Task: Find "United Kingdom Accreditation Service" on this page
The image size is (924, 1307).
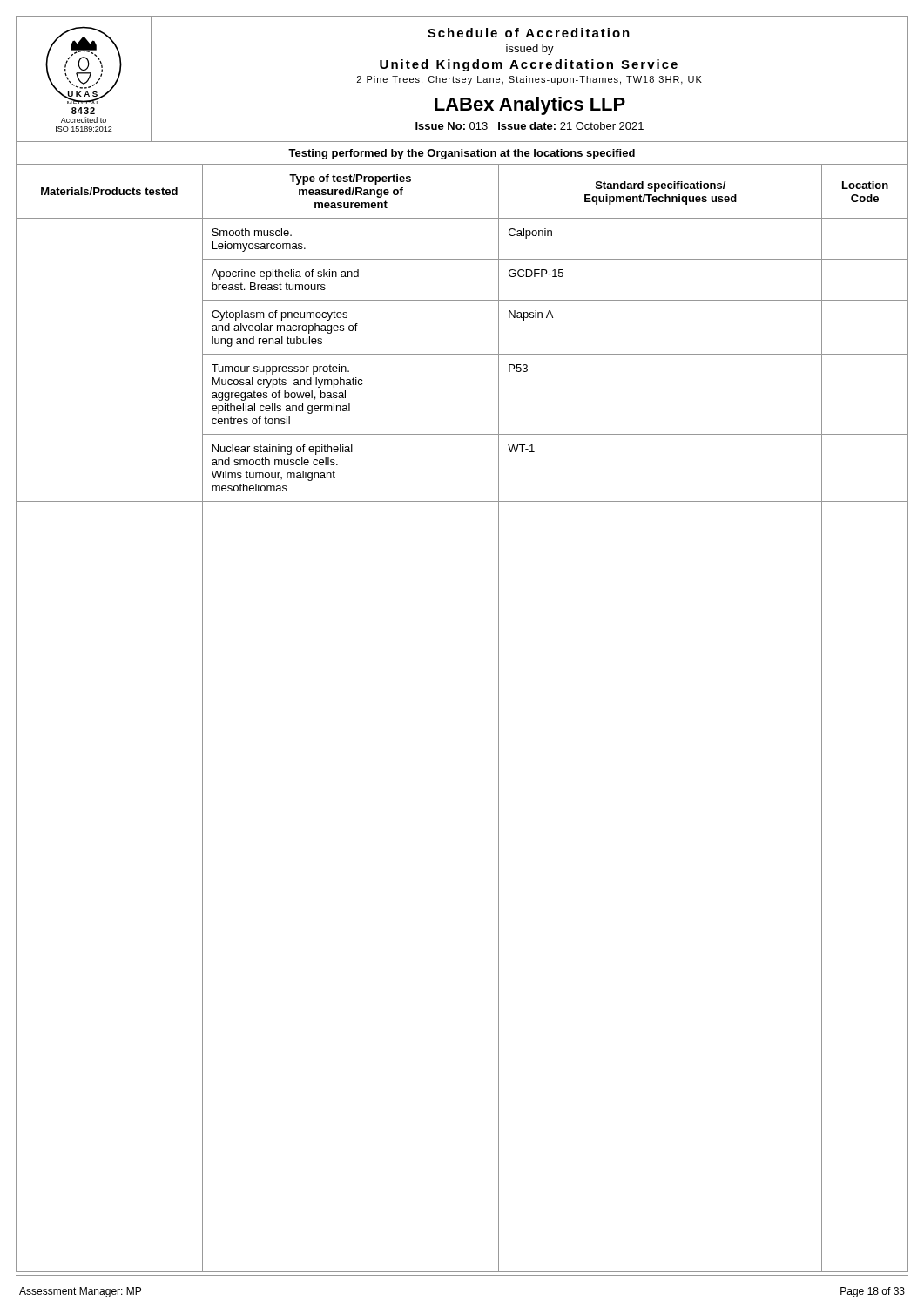Action: click(x=529, y=64)
